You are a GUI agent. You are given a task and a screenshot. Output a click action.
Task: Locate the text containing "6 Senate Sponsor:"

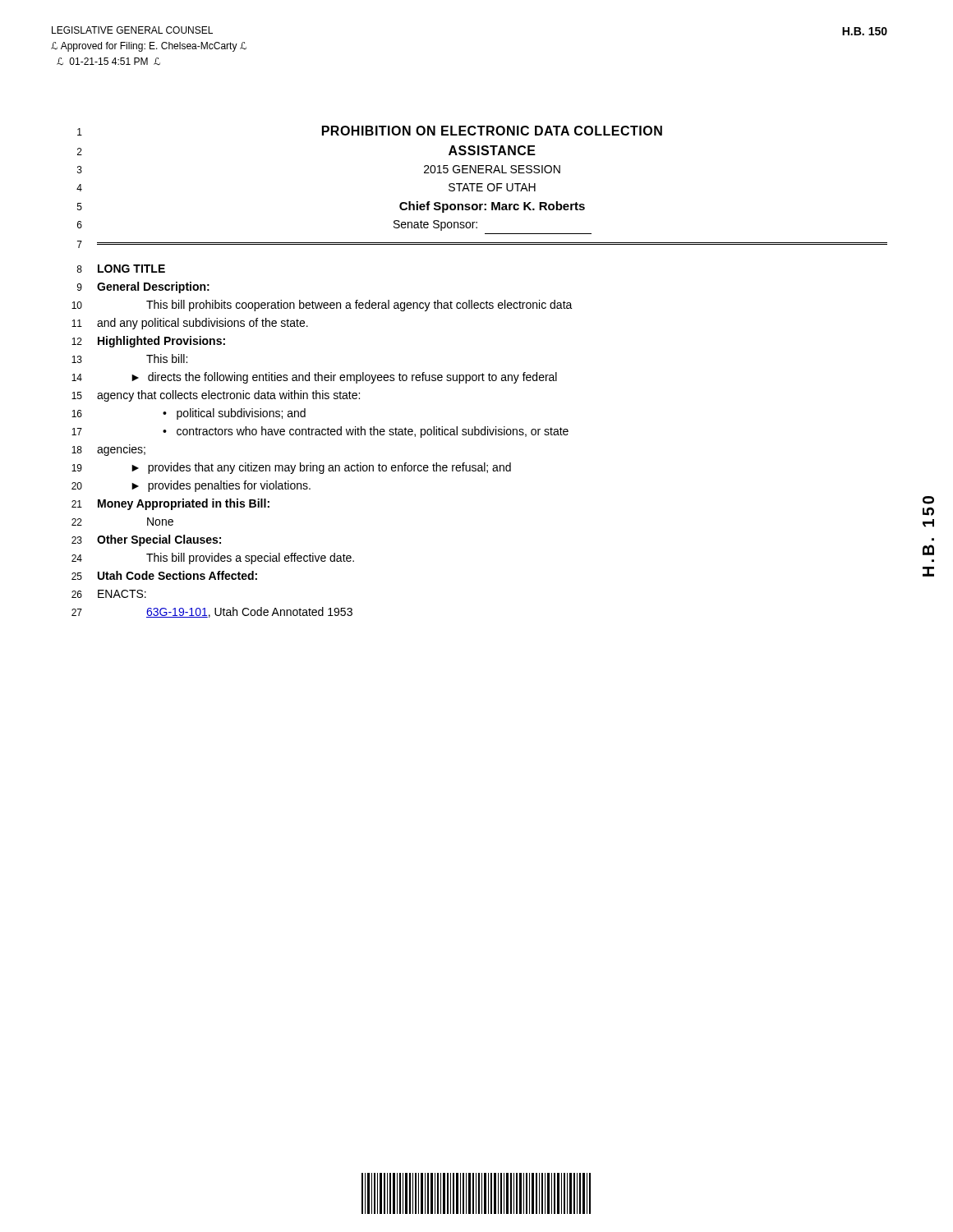point(468,225)
